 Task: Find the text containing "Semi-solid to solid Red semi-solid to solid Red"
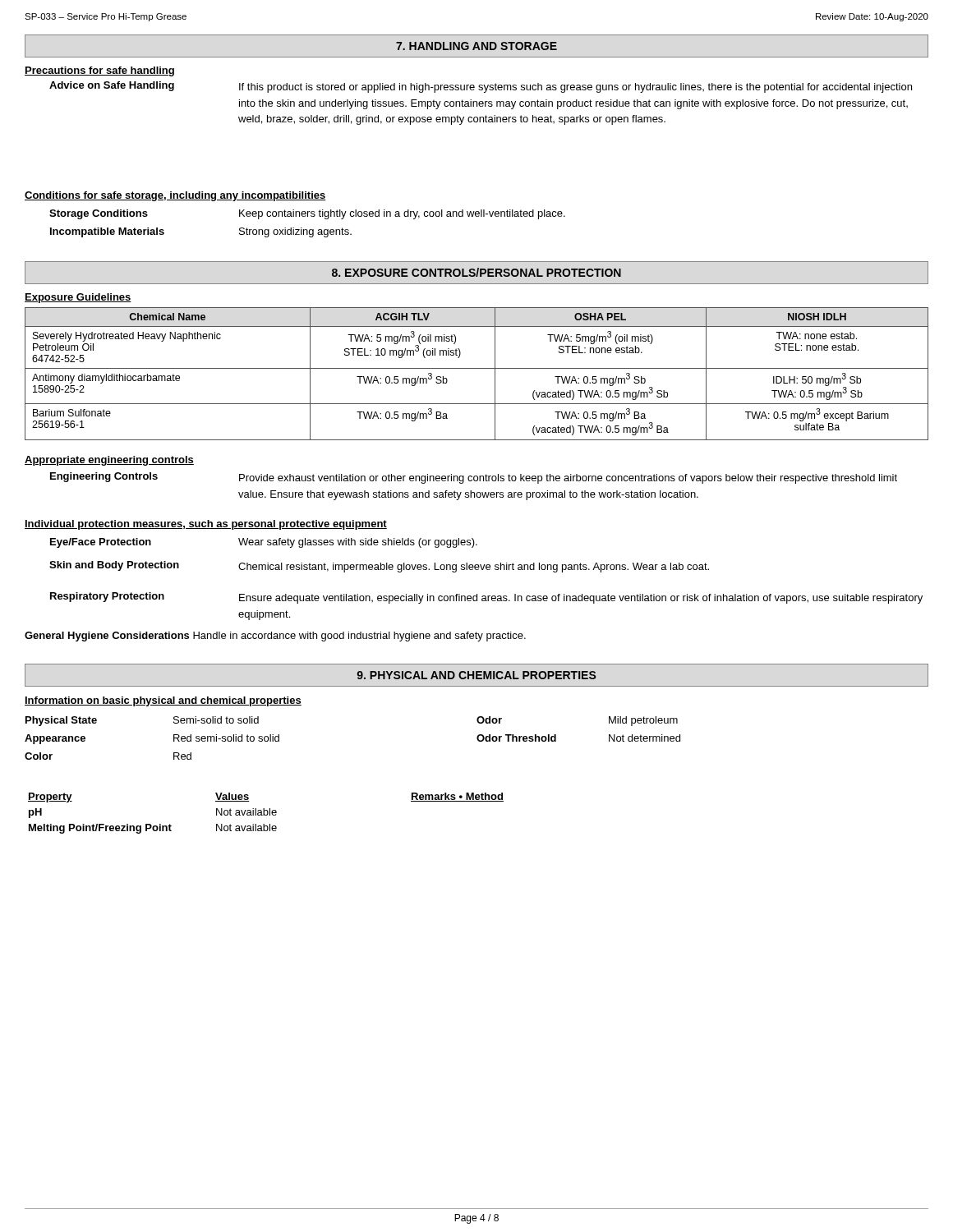(226, 738)
